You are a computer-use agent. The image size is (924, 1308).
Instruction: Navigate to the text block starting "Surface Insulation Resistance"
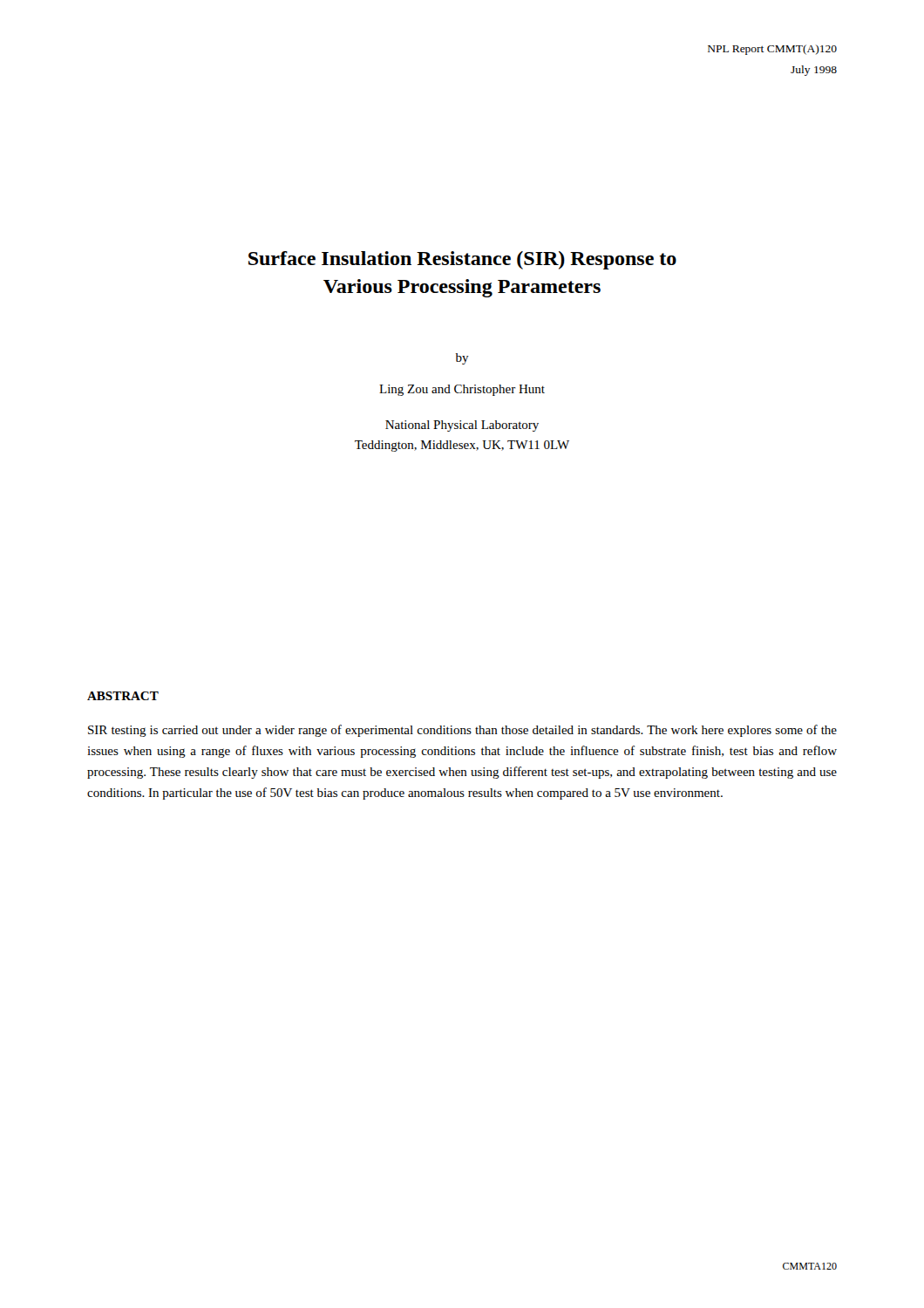[x=462, y=272]
